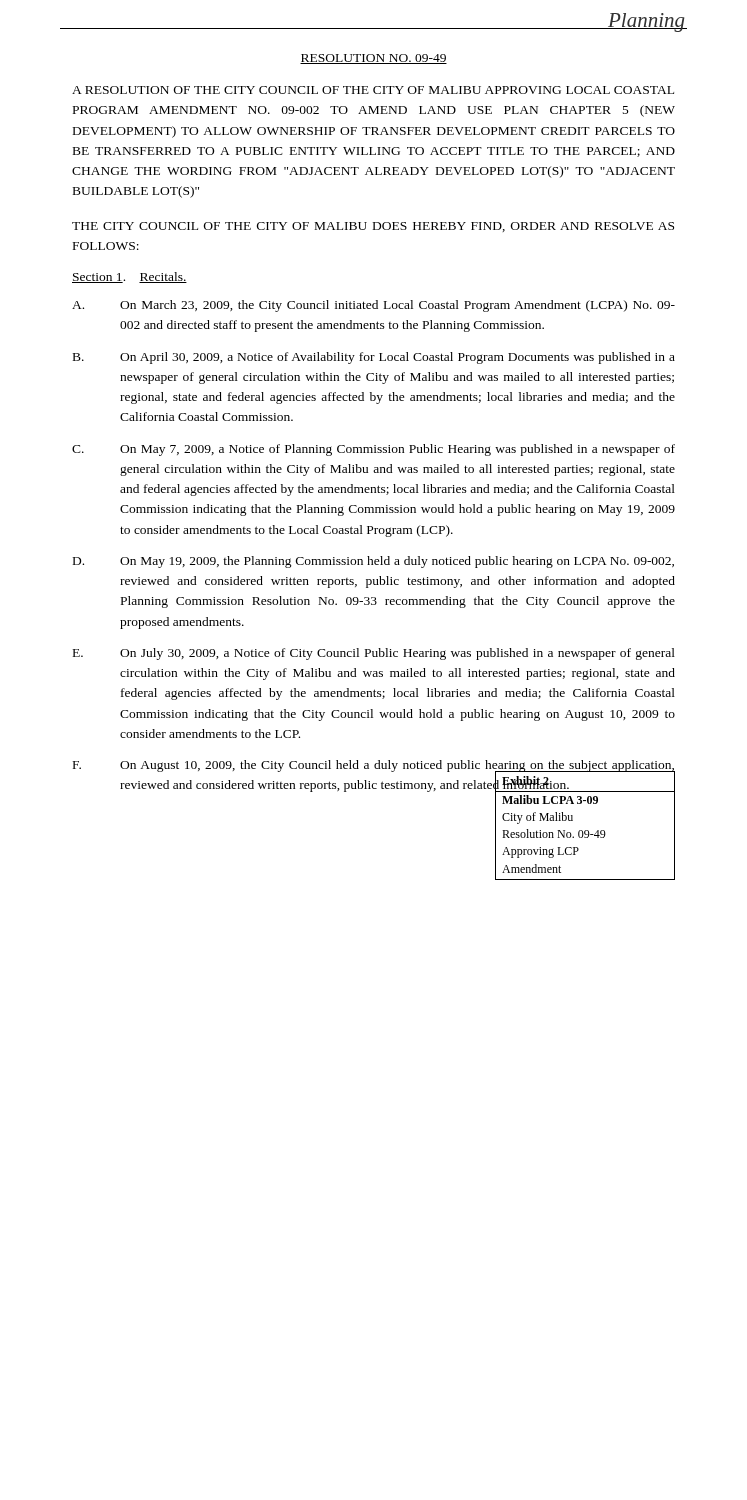Viewport: 747px width, 1500px height.
Task: Find the passage starting "F. On August 10,"
Action: (374, 775)
